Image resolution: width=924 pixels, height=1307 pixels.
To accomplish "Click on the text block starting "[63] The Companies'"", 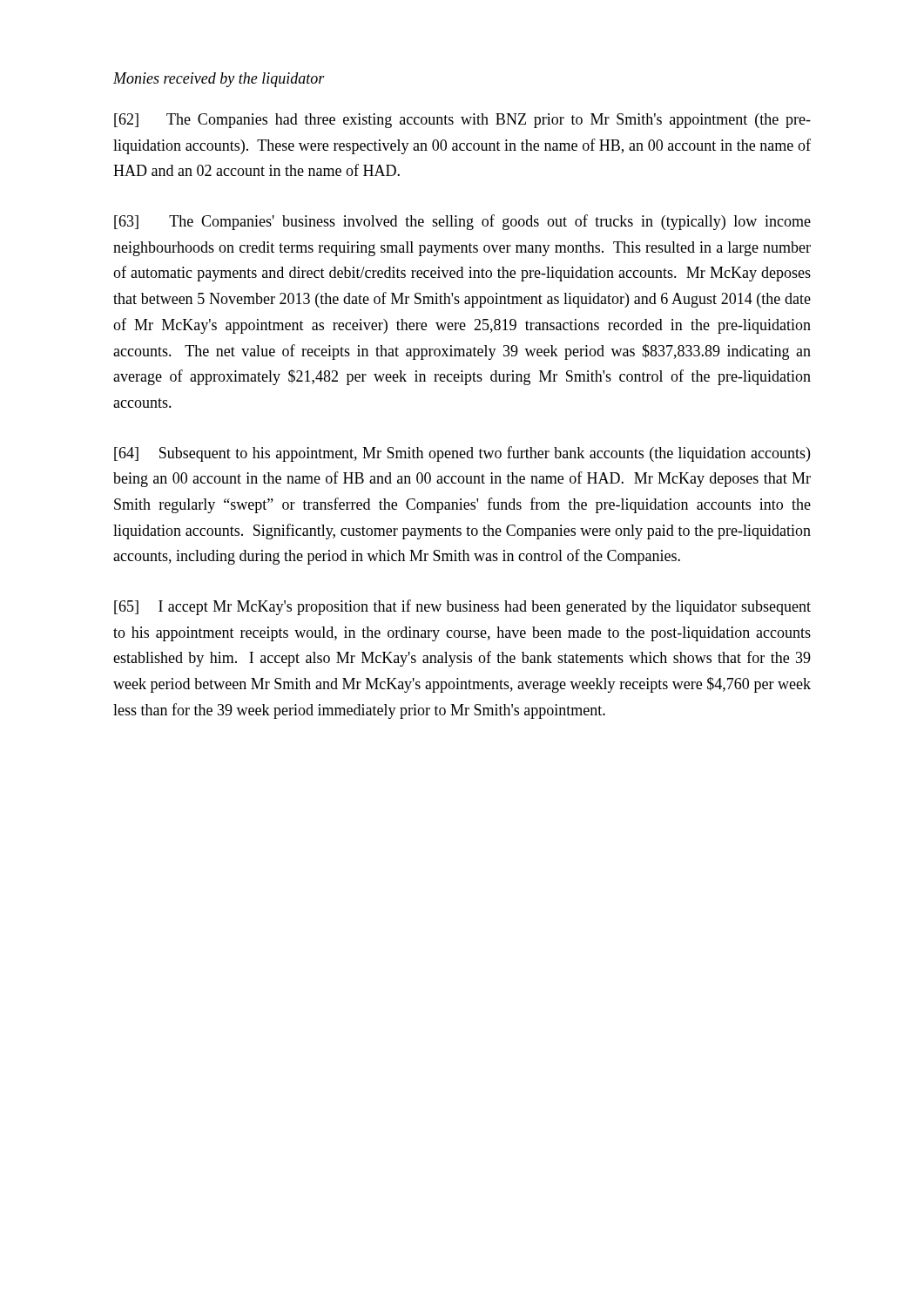I will coord(462,312).
